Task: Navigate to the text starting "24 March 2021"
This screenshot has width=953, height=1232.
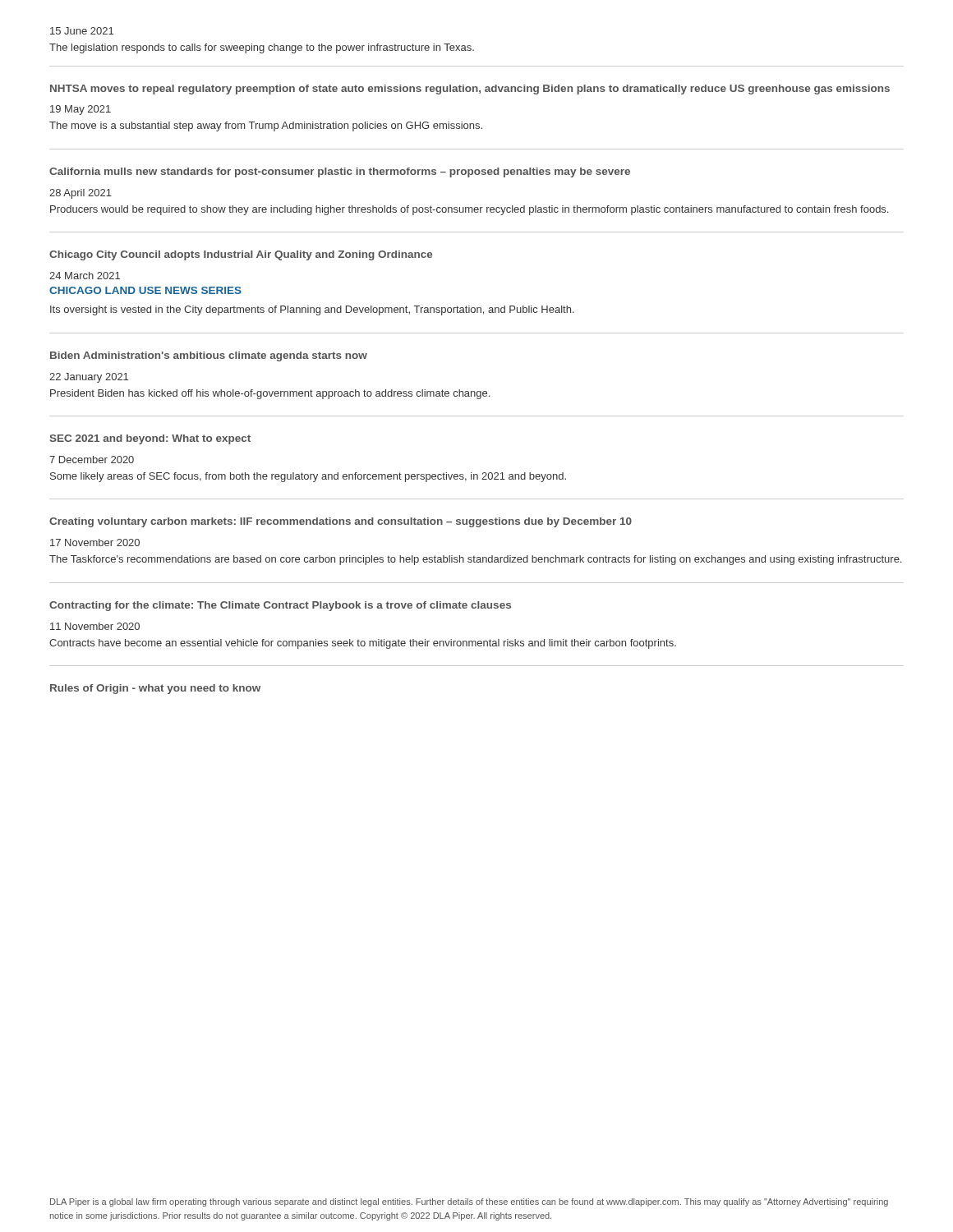Action: [85, 276]
